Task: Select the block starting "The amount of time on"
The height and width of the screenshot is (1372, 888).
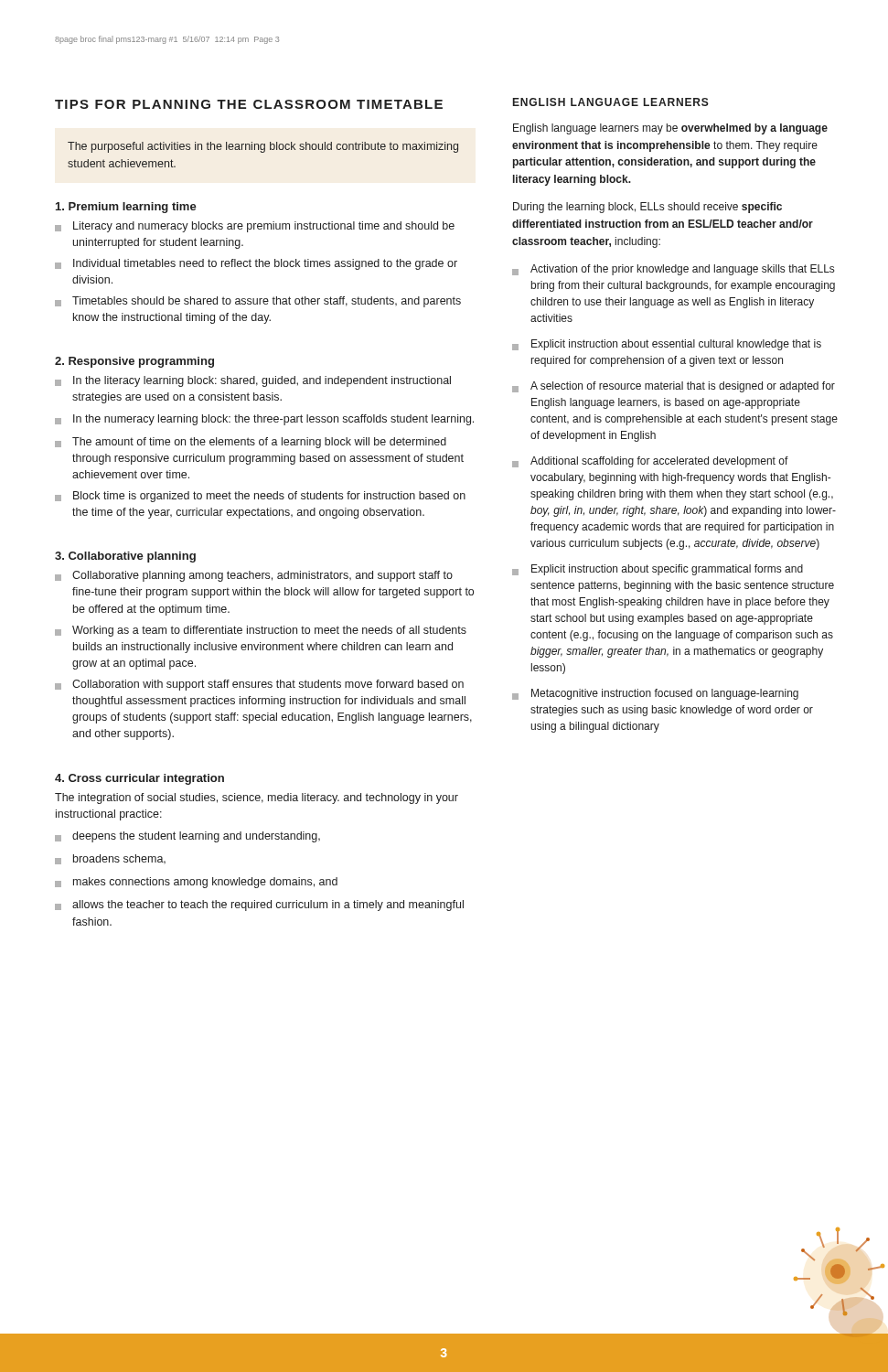Action: click(265, 458)
